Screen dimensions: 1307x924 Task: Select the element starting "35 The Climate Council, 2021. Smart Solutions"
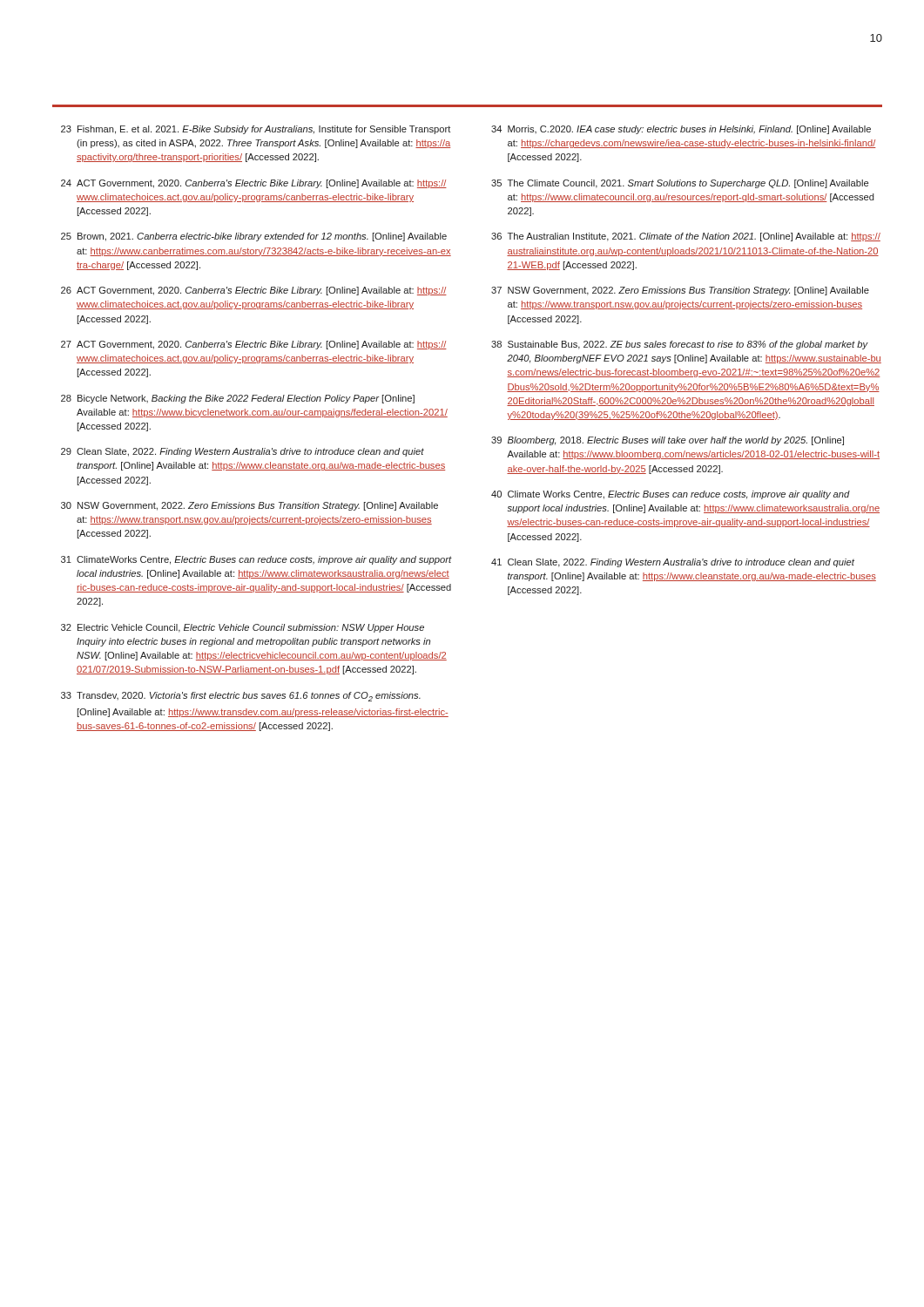tap(683, 197)
